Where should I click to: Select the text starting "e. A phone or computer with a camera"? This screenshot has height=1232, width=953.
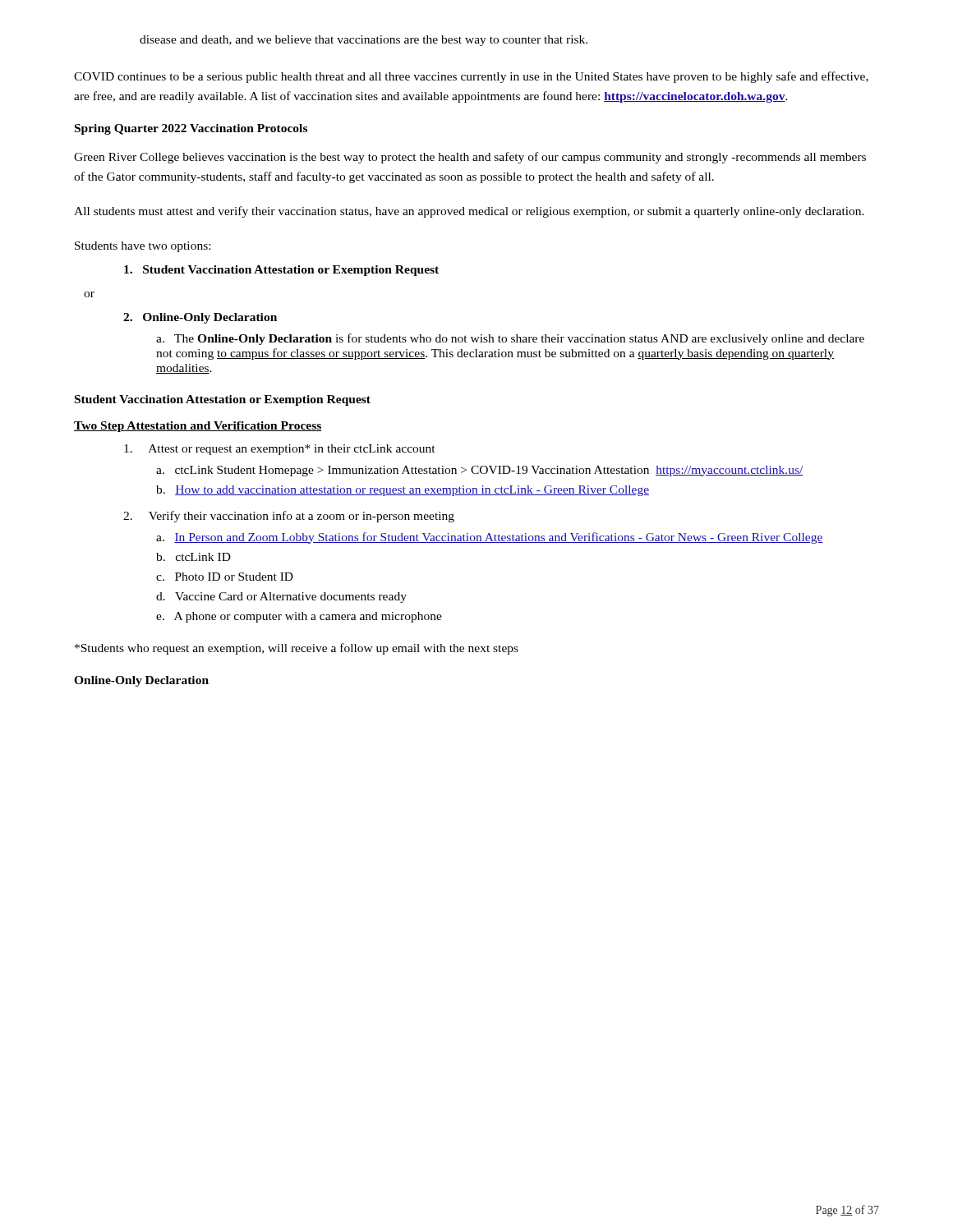click(x=299, y=615)
